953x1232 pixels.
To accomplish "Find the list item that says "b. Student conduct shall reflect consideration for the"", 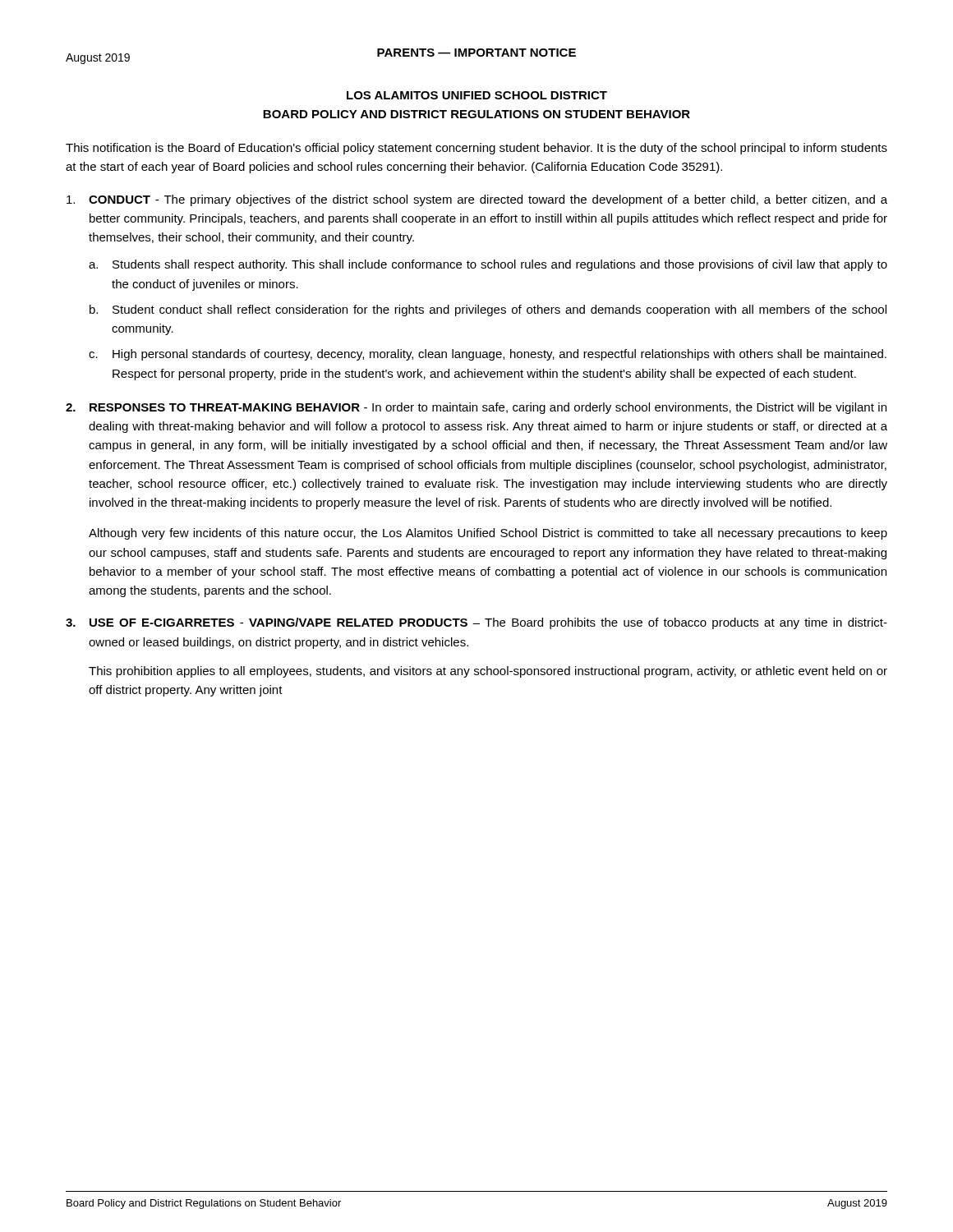I will 488,319.
